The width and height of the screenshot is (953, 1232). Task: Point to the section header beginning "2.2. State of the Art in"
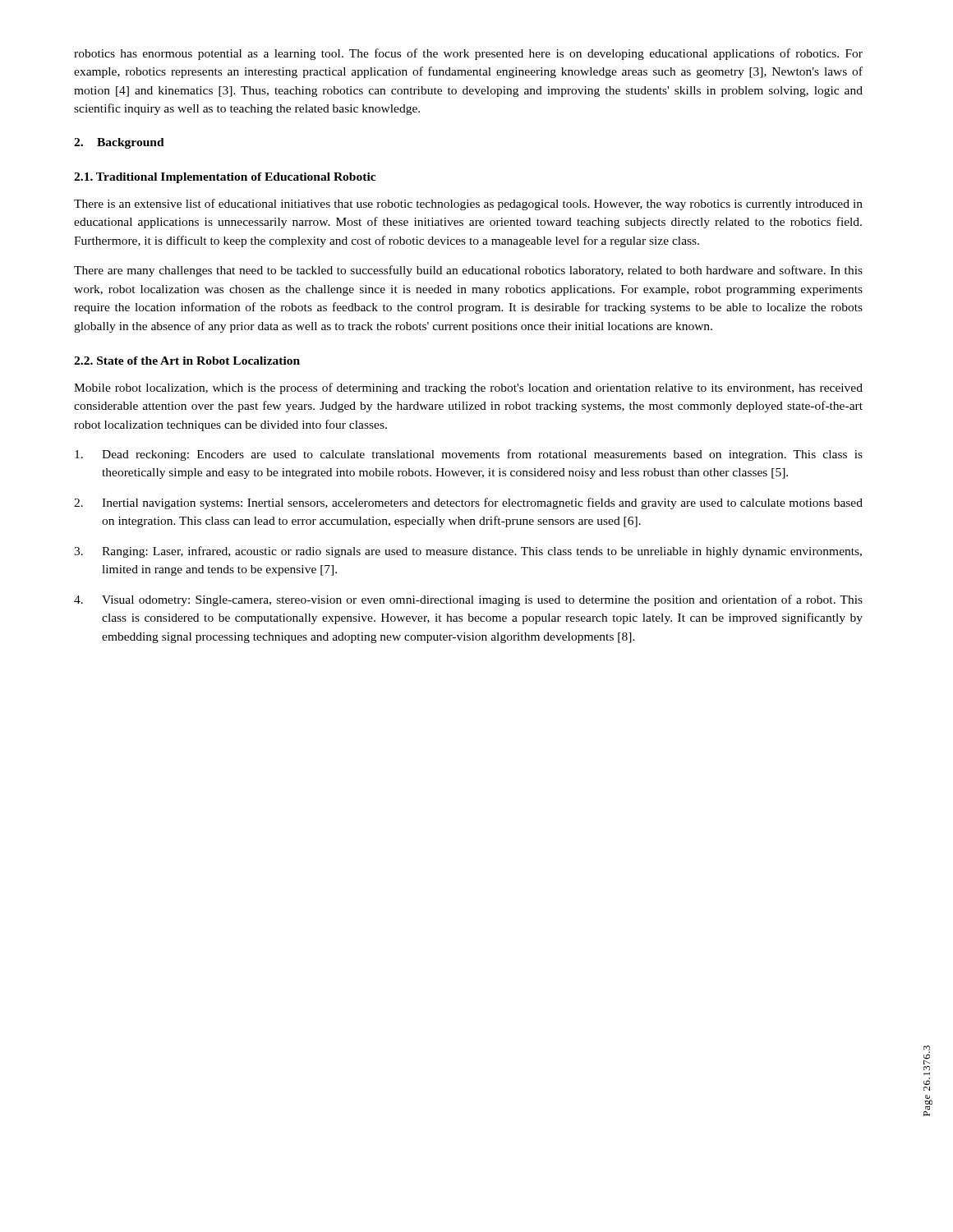point(187,360)
